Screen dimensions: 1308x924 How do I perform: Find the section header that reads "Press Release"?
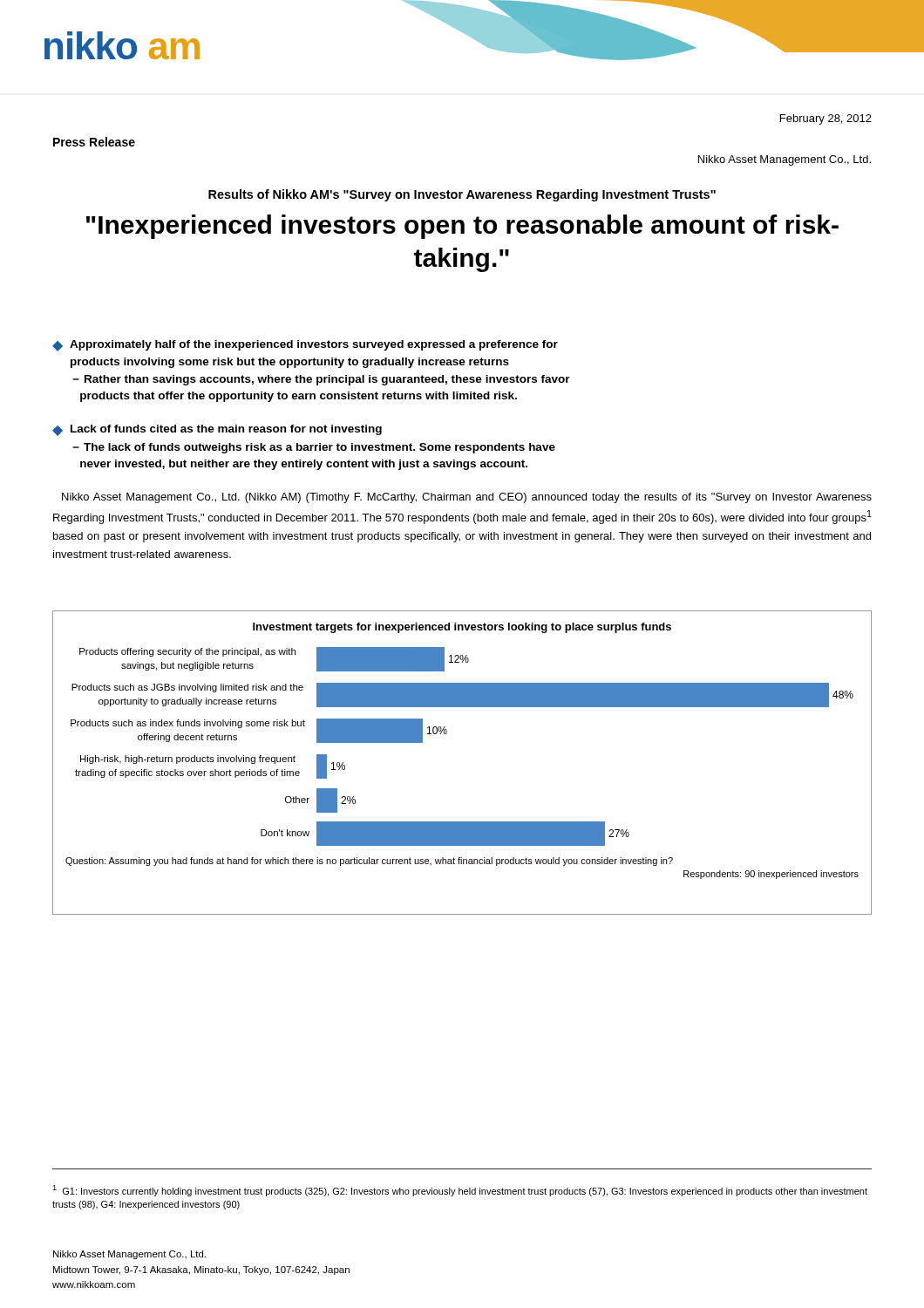94,142
